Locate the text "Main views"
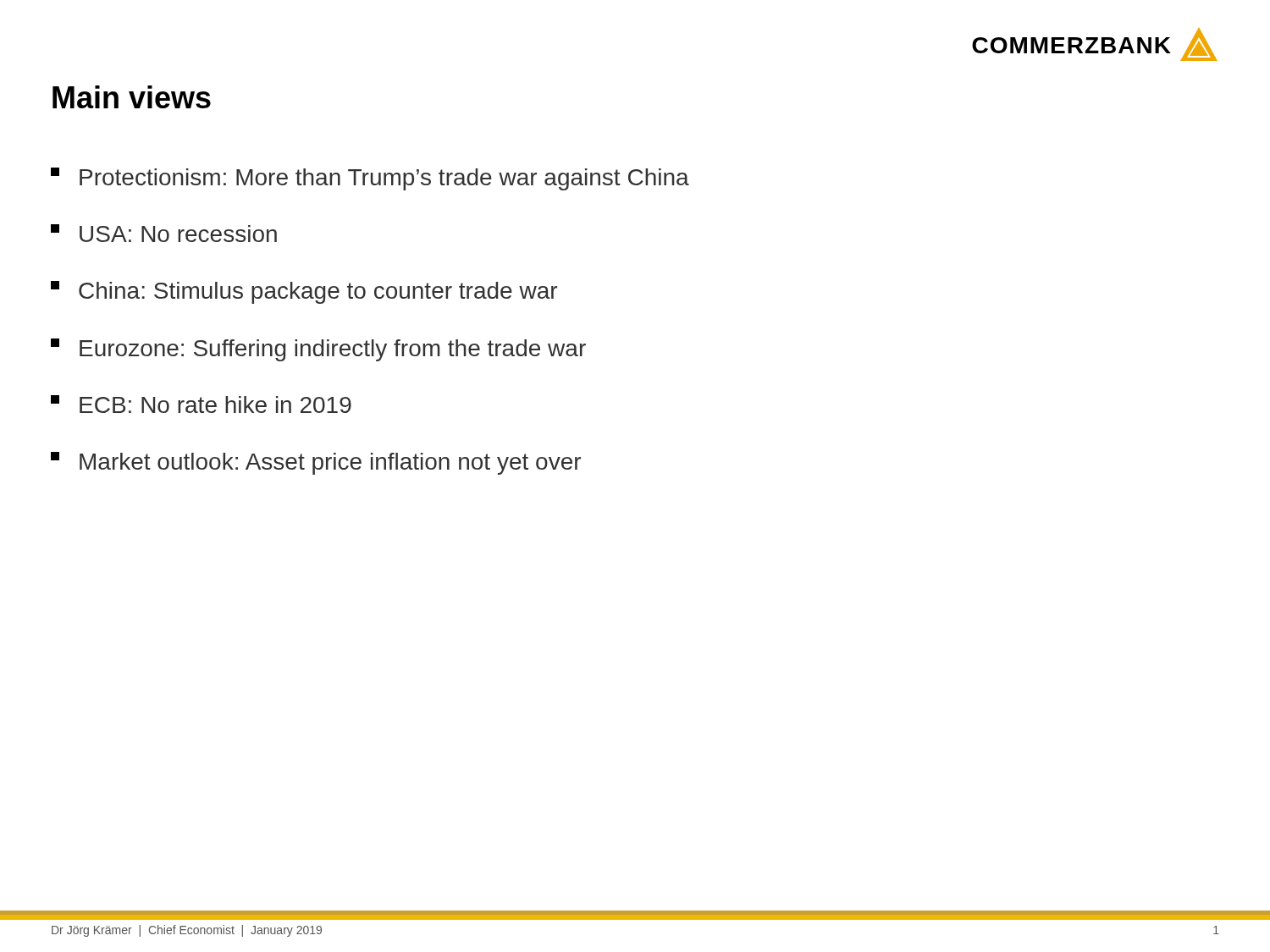Image resolution: width=1270 pixels, height=952 pixels. click(x=131, y=98)
